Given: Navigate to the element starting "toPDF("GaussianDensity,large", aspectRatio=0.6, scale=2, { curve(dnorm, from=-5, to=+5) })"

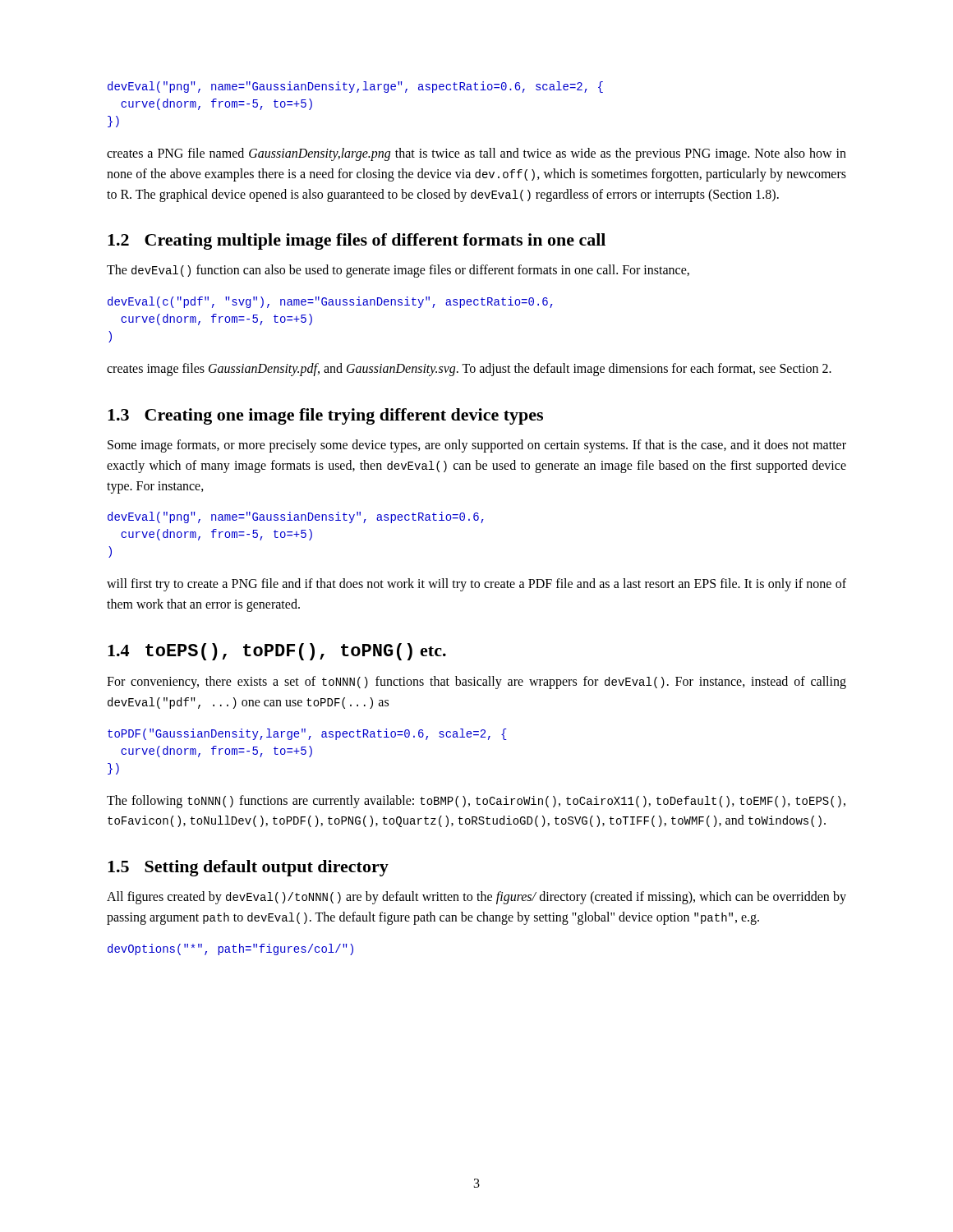Looking at the screenshot, I should coord(307,734).
